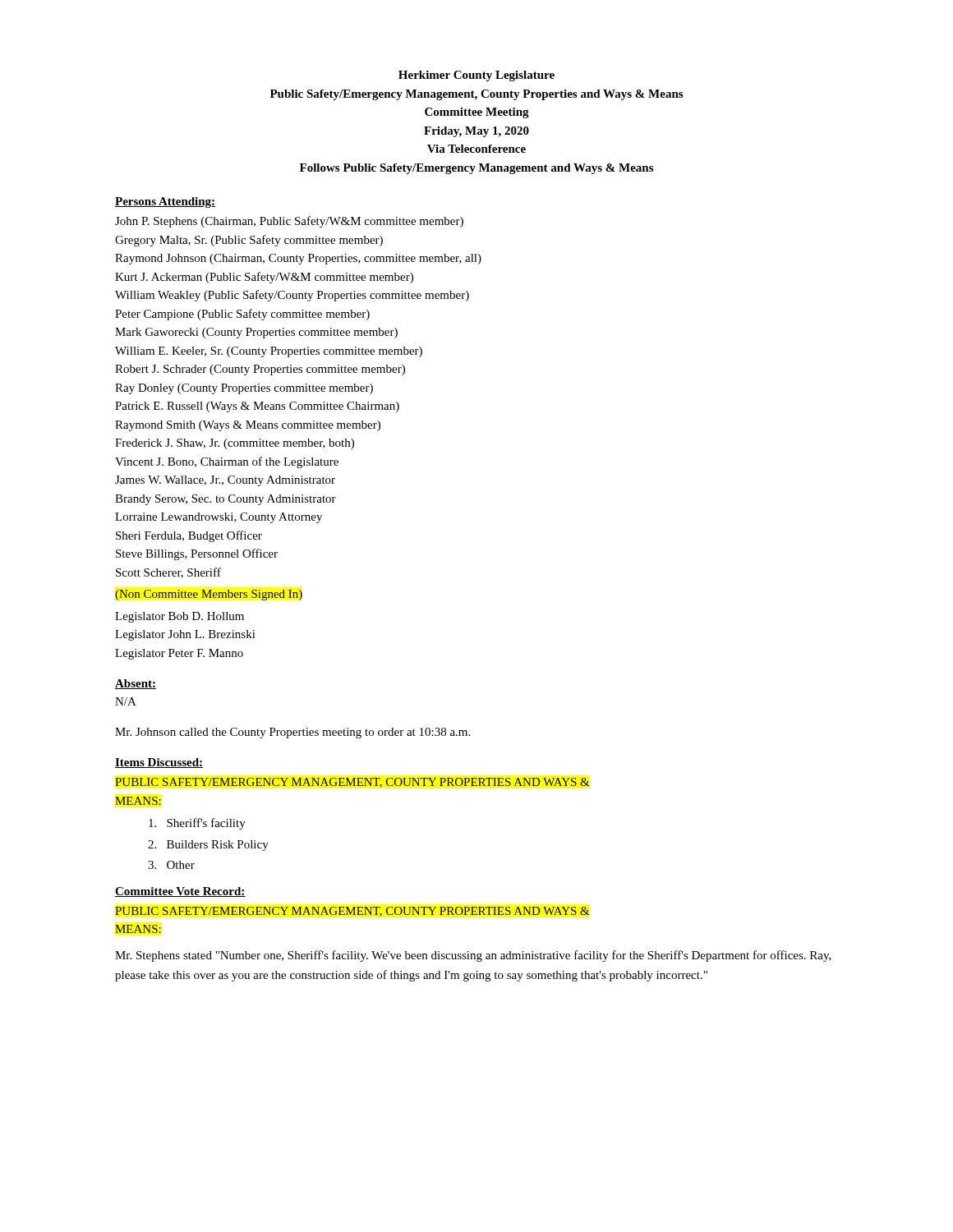Find the list item that says "2. Builders Risk Policy"
Image resolution: width=953 pixels, height=1232 pixels.
[208, 844]
